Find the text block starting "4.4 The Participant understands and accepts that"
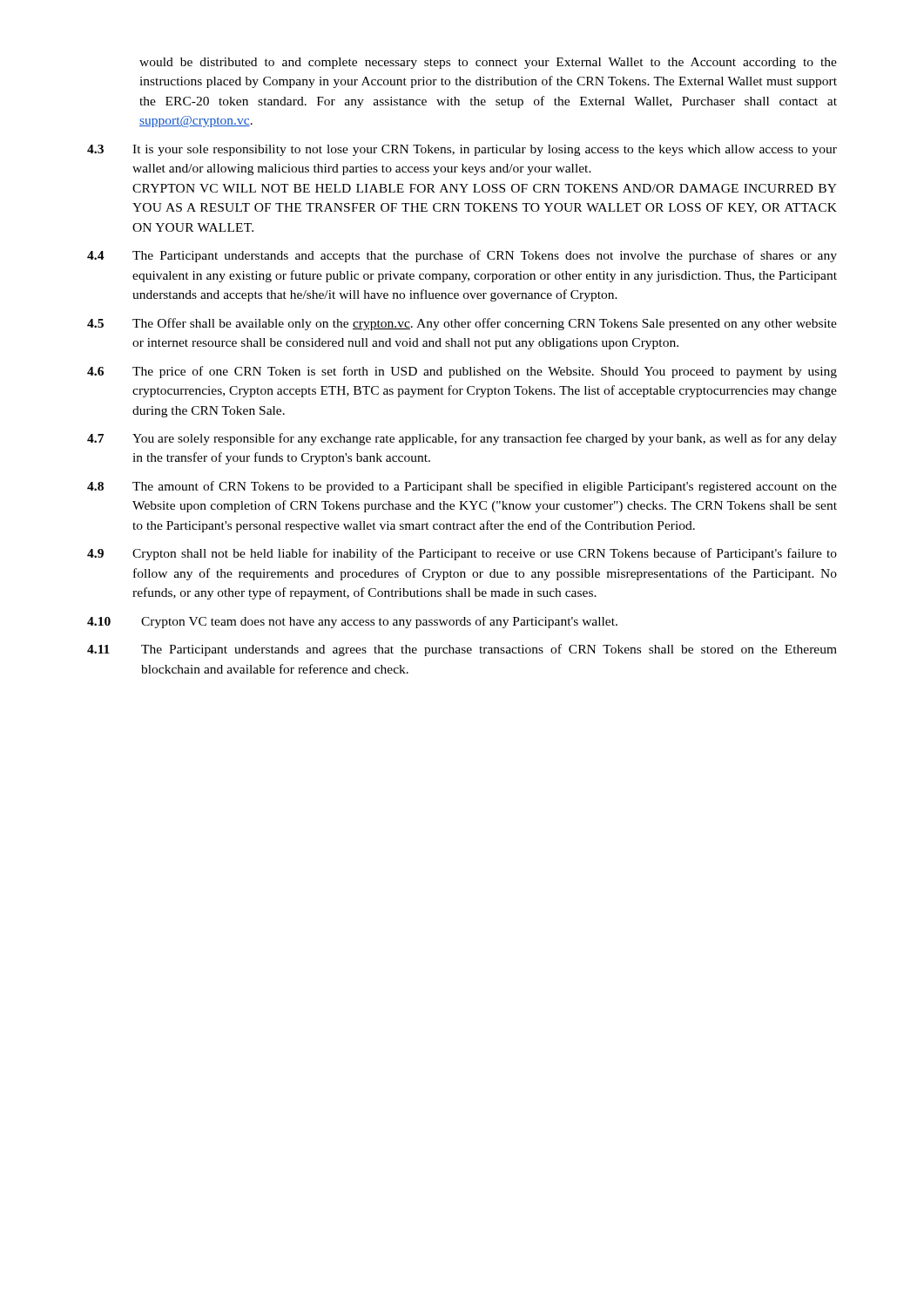This screenshot has width=924, height=1307. 462,275
